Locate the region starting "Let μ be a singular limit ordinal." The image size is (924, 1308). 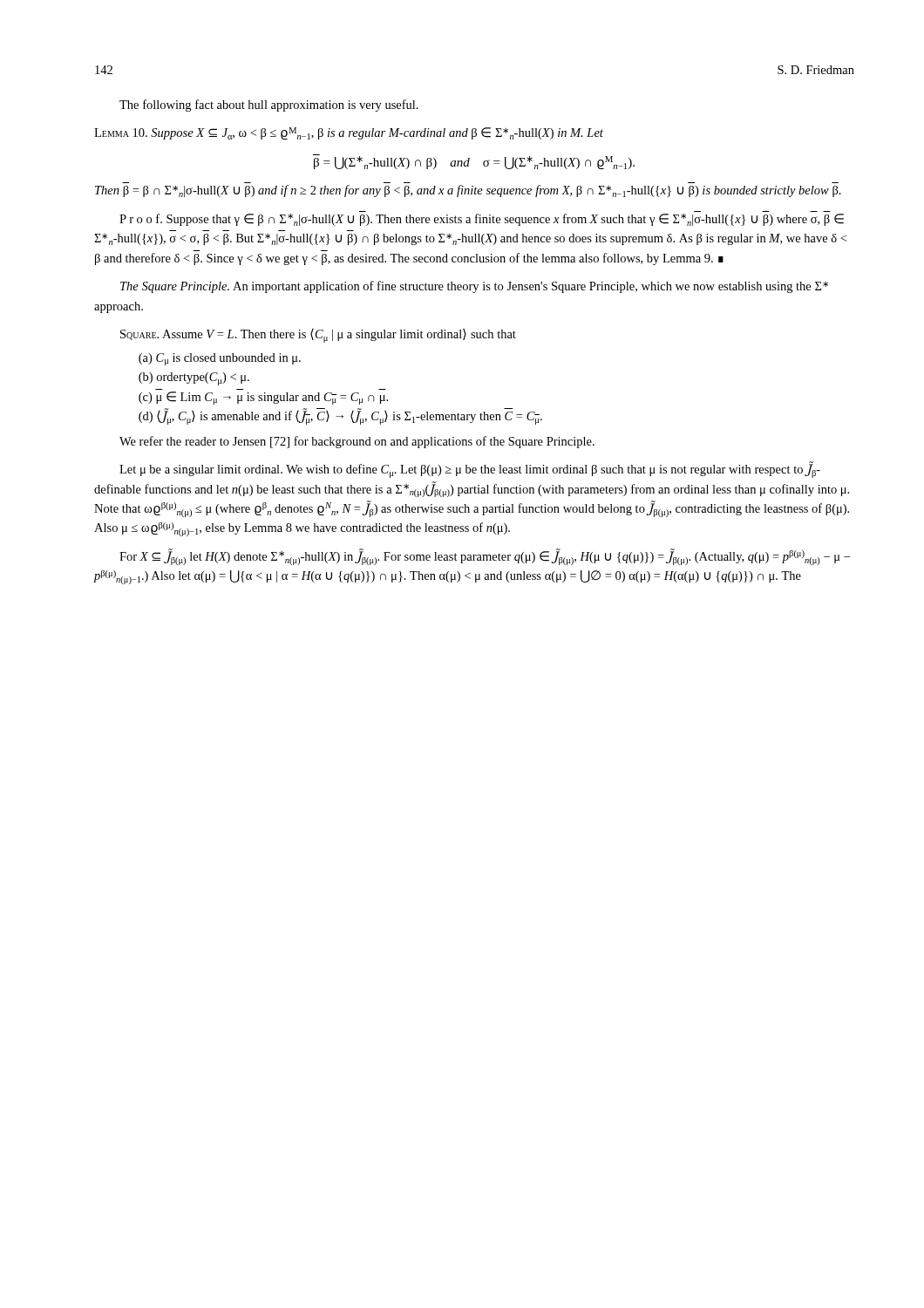(x=472, y=499)
